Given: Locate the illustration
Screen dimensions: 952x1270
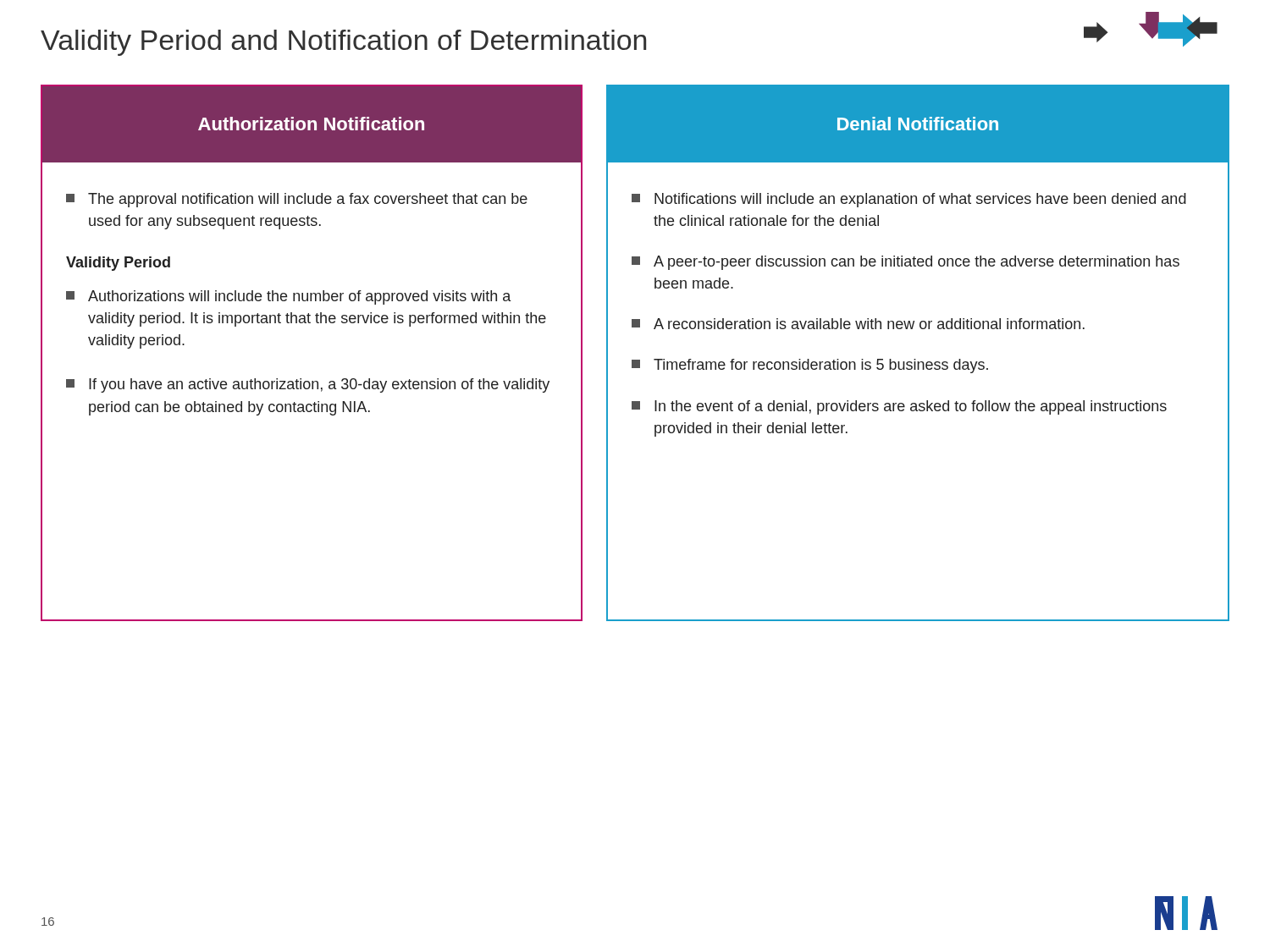Looking at the screenshot, I should tap(1160, 42).
